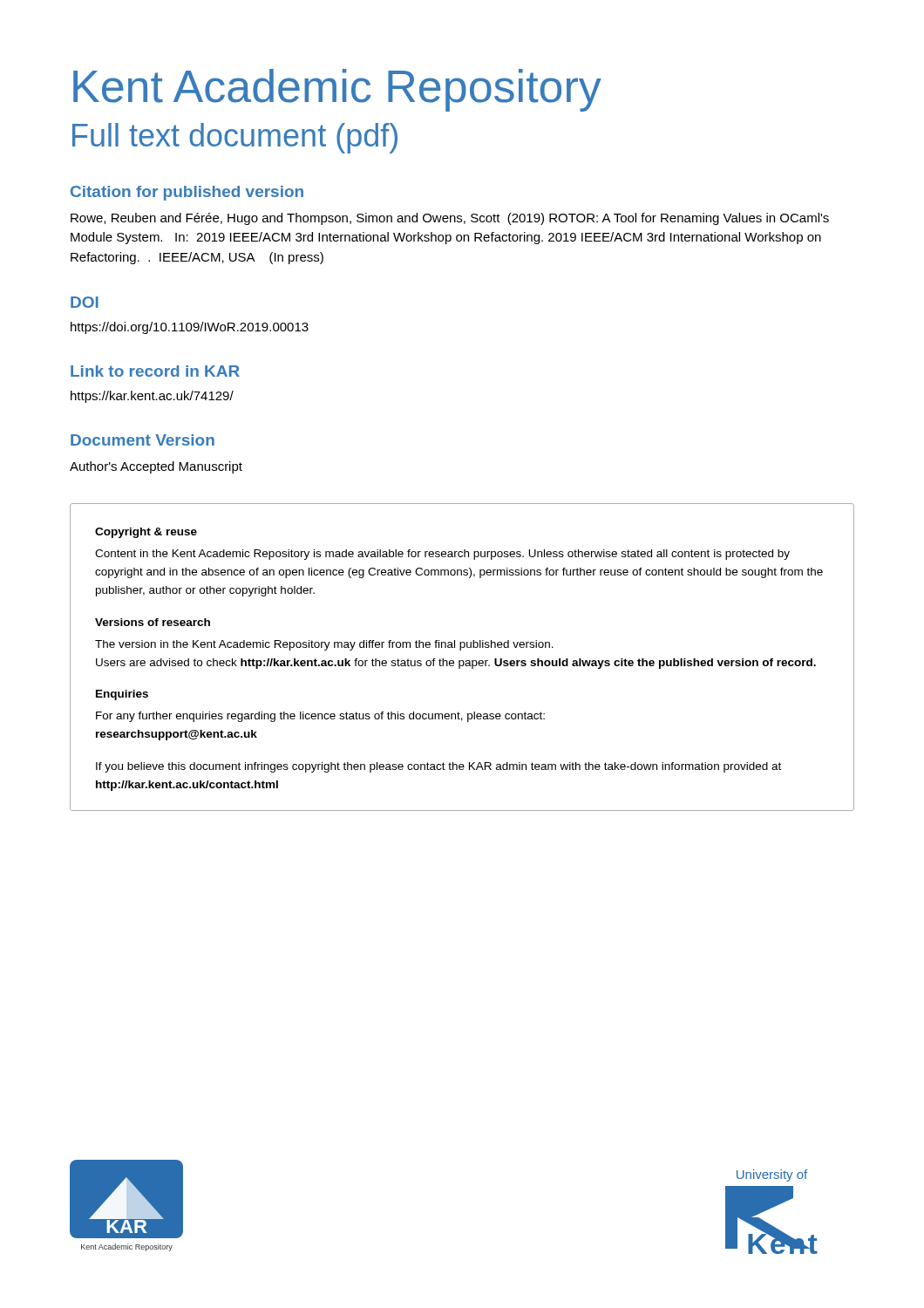The image size is (924, 1308).
Task: Click on the element starting "Rowe, Reuben and"
Action: 450,237
